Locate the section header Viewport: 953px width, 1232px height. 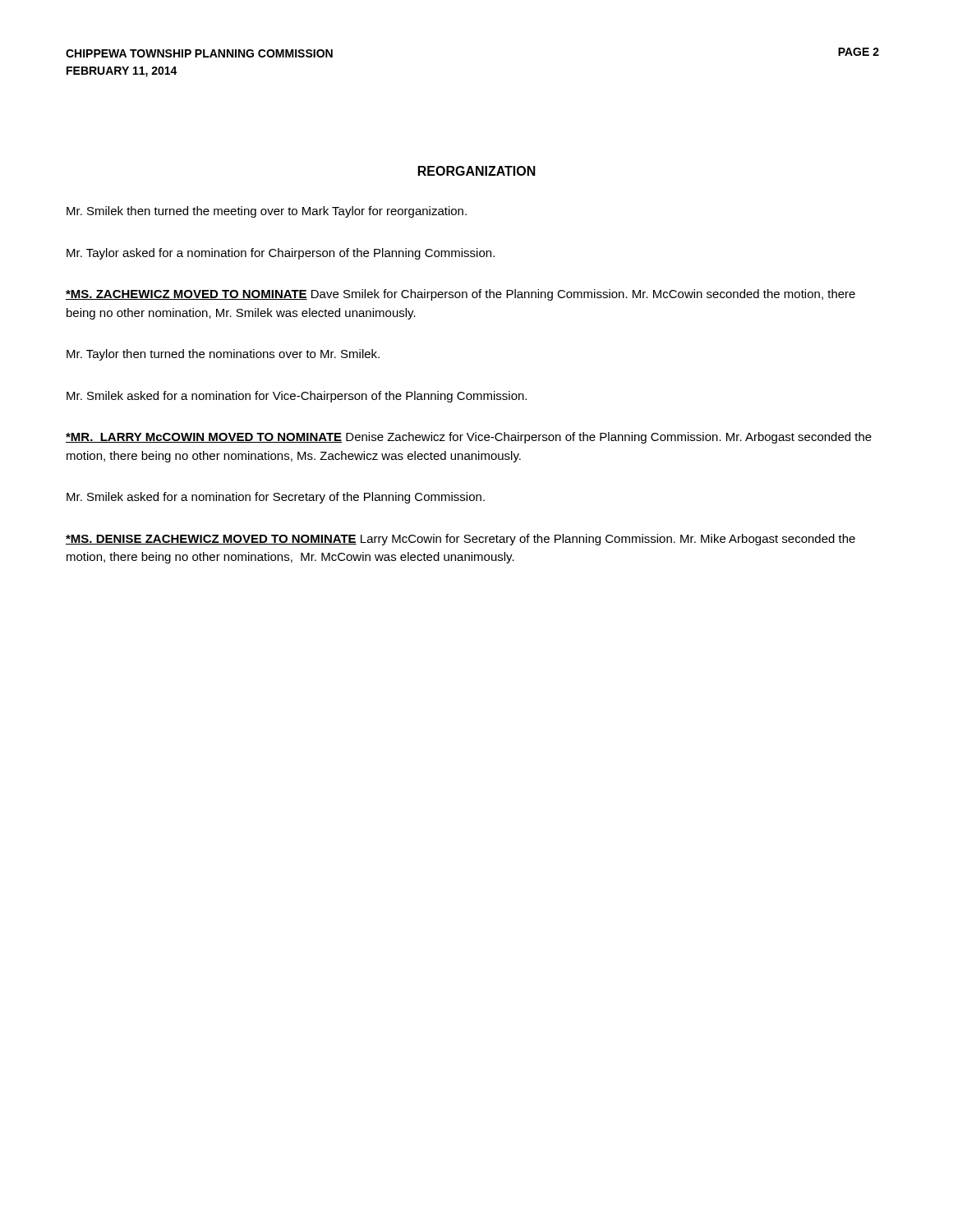click(x=476, y=171)
